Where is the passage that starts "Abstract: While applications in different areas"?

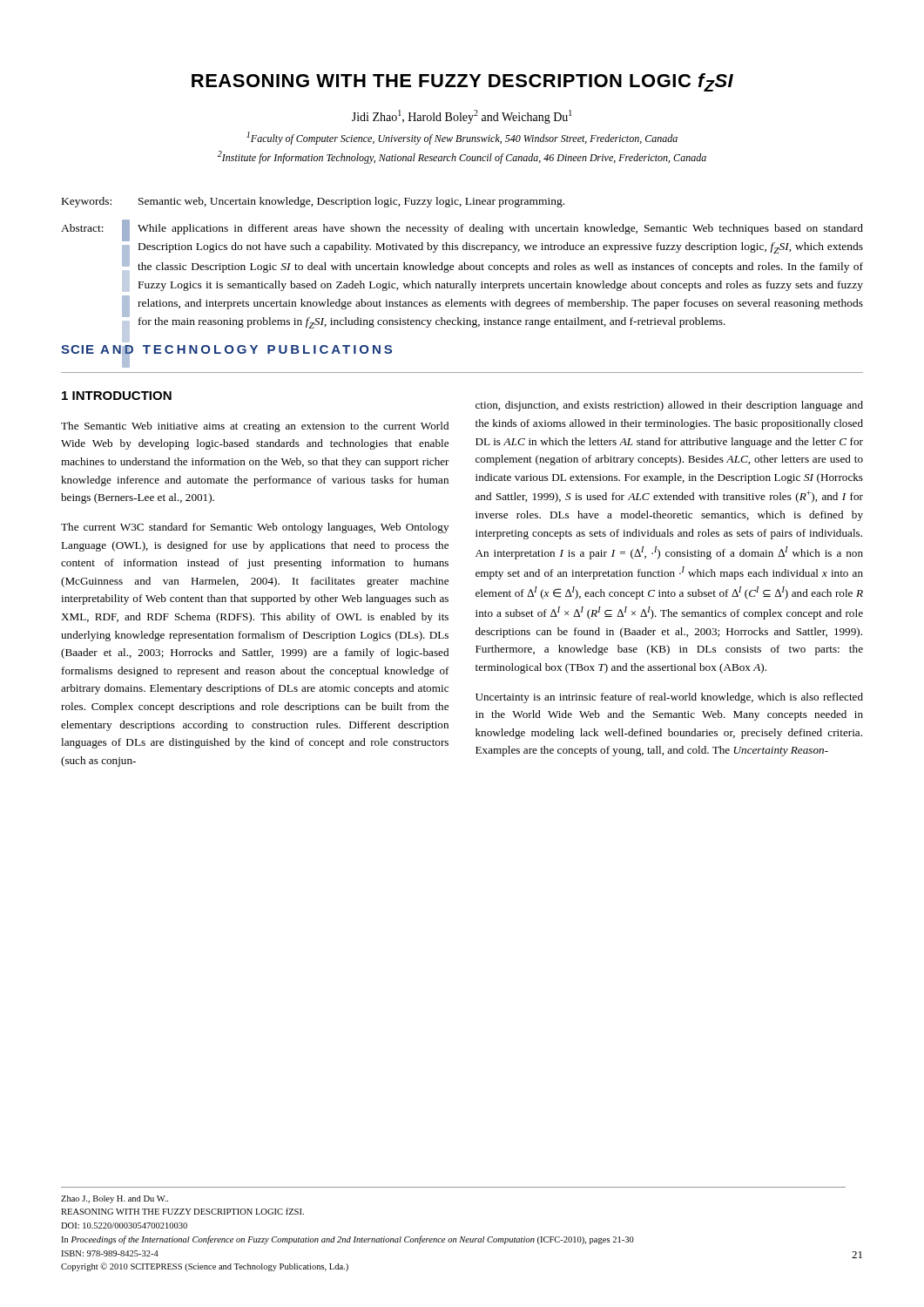click(x=462, y=276)
